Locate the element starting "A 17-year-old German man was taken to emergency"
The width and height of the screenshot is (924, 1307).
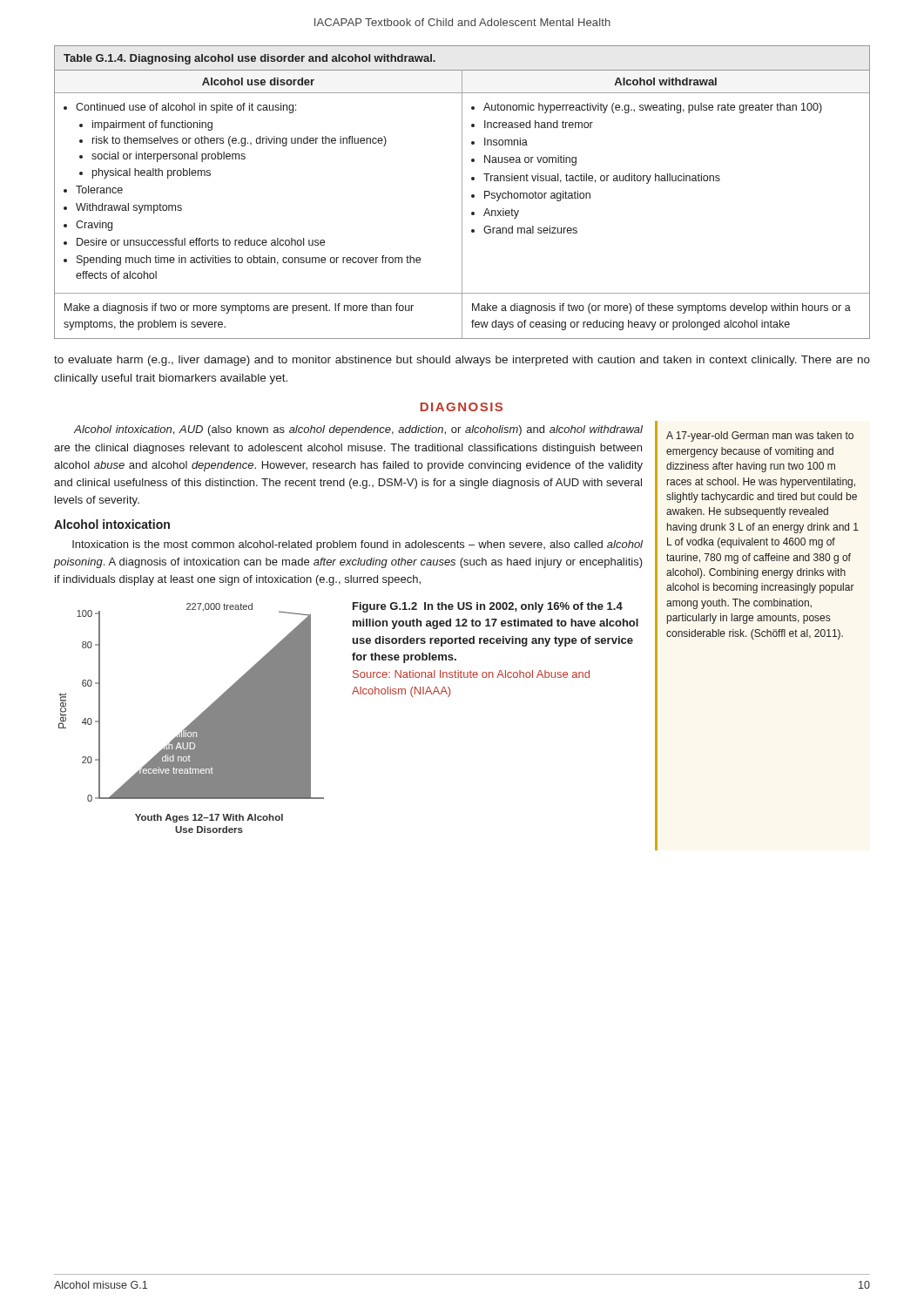762,535
